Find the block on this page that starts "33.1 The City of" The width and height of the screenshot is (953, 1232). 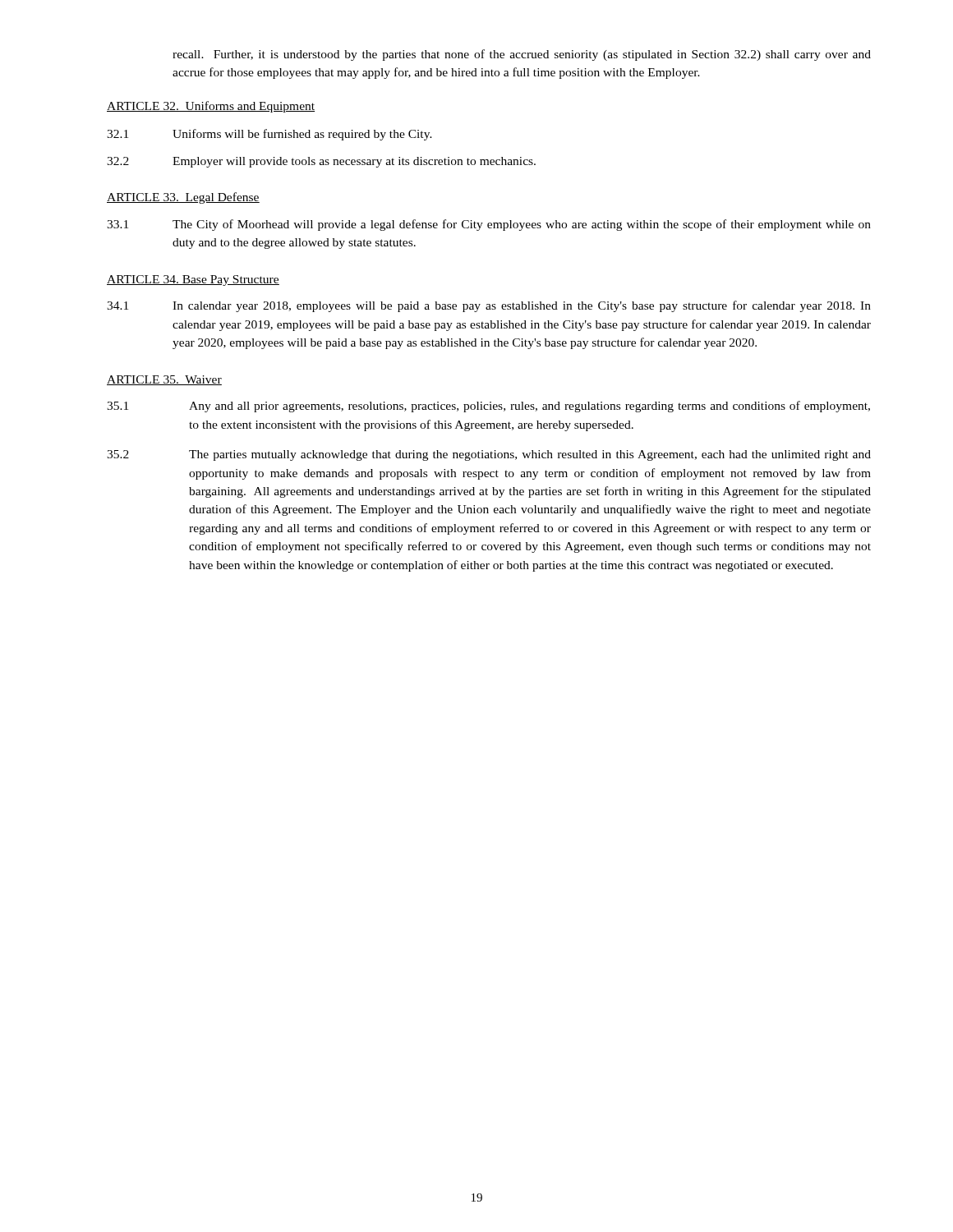[x=489, y=233]
